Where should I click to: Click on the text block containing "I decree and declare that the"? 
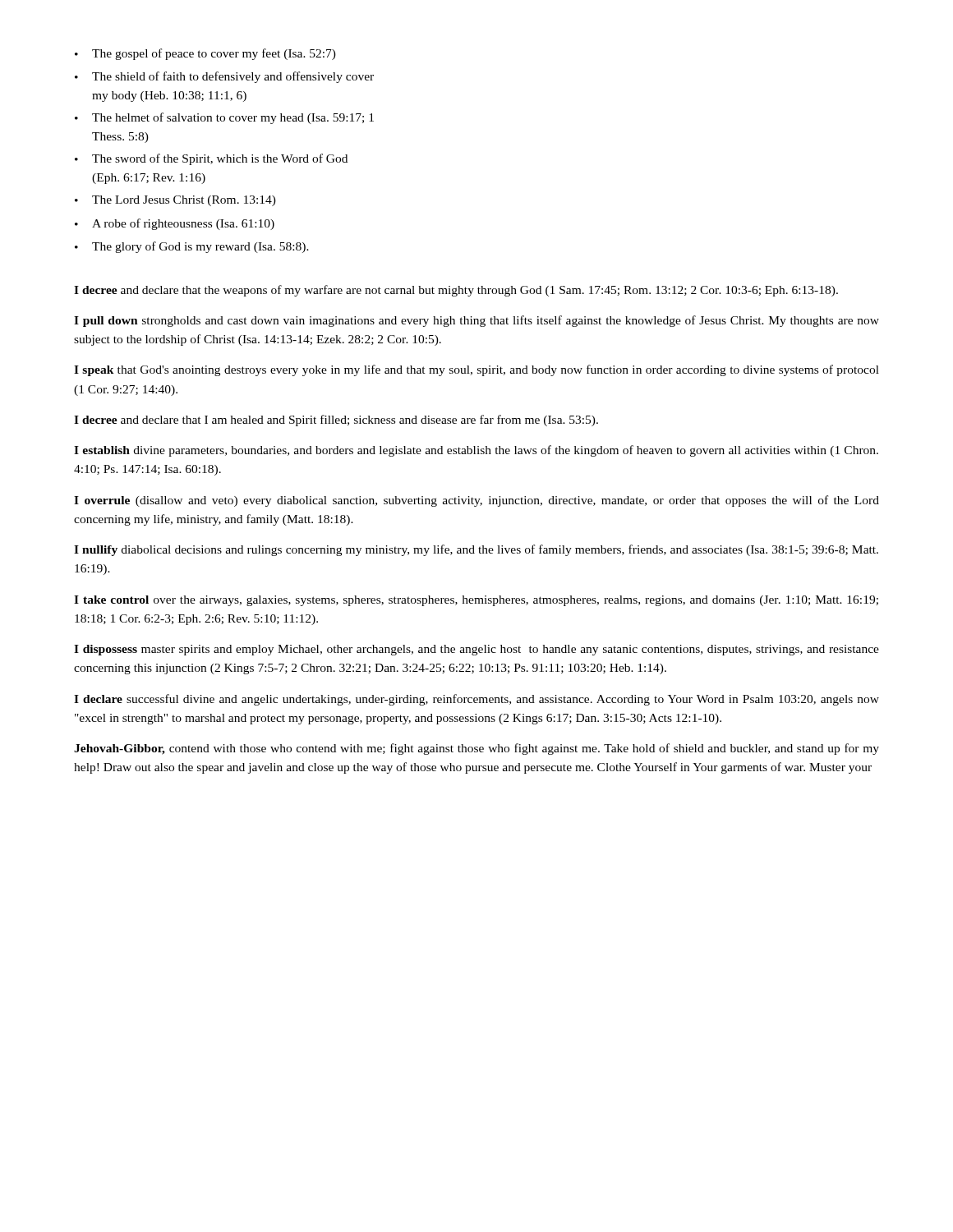click(456, 289)
